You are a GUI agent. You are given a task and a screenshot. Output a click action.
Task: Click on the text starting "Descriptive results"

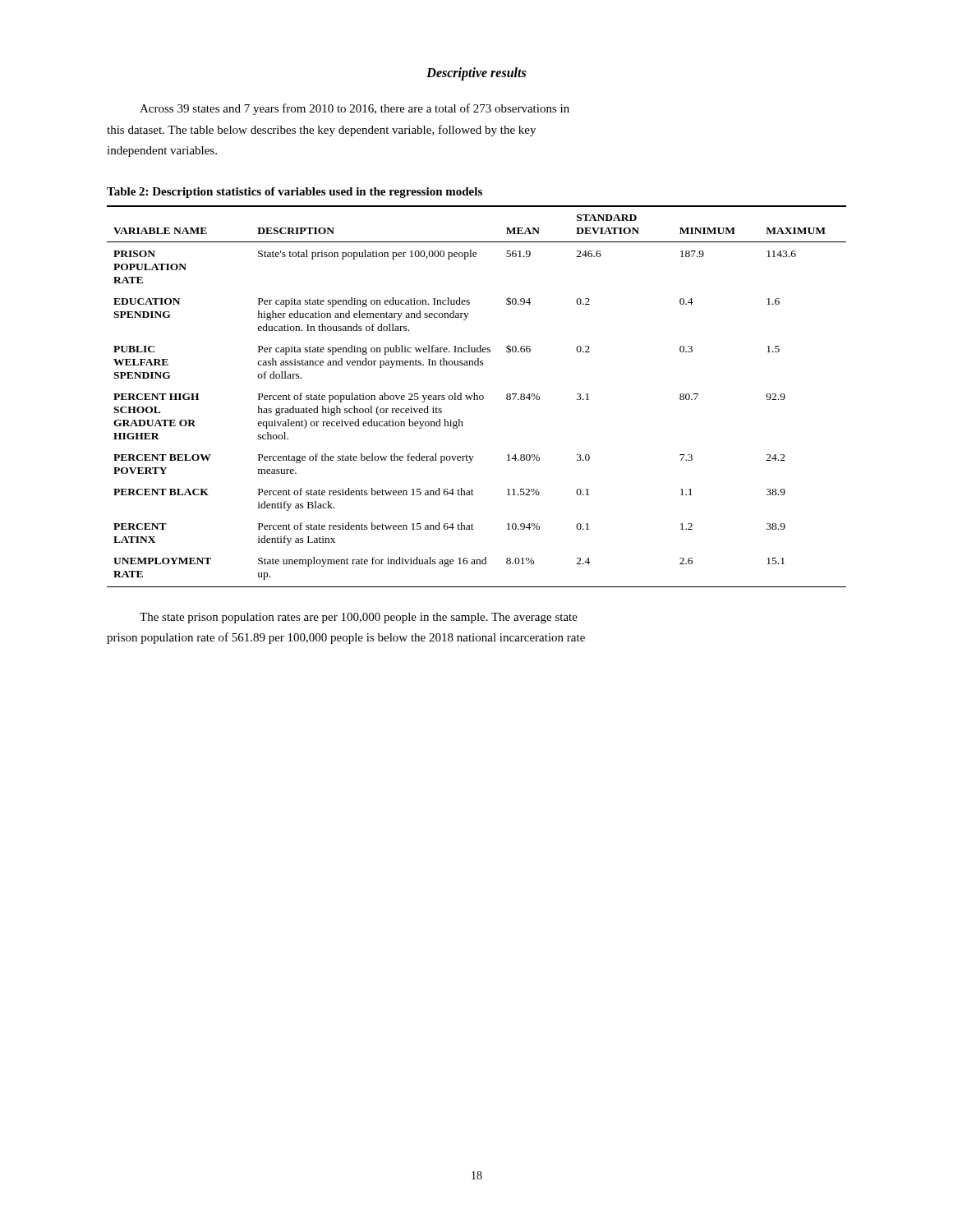[x=476, y=73]
